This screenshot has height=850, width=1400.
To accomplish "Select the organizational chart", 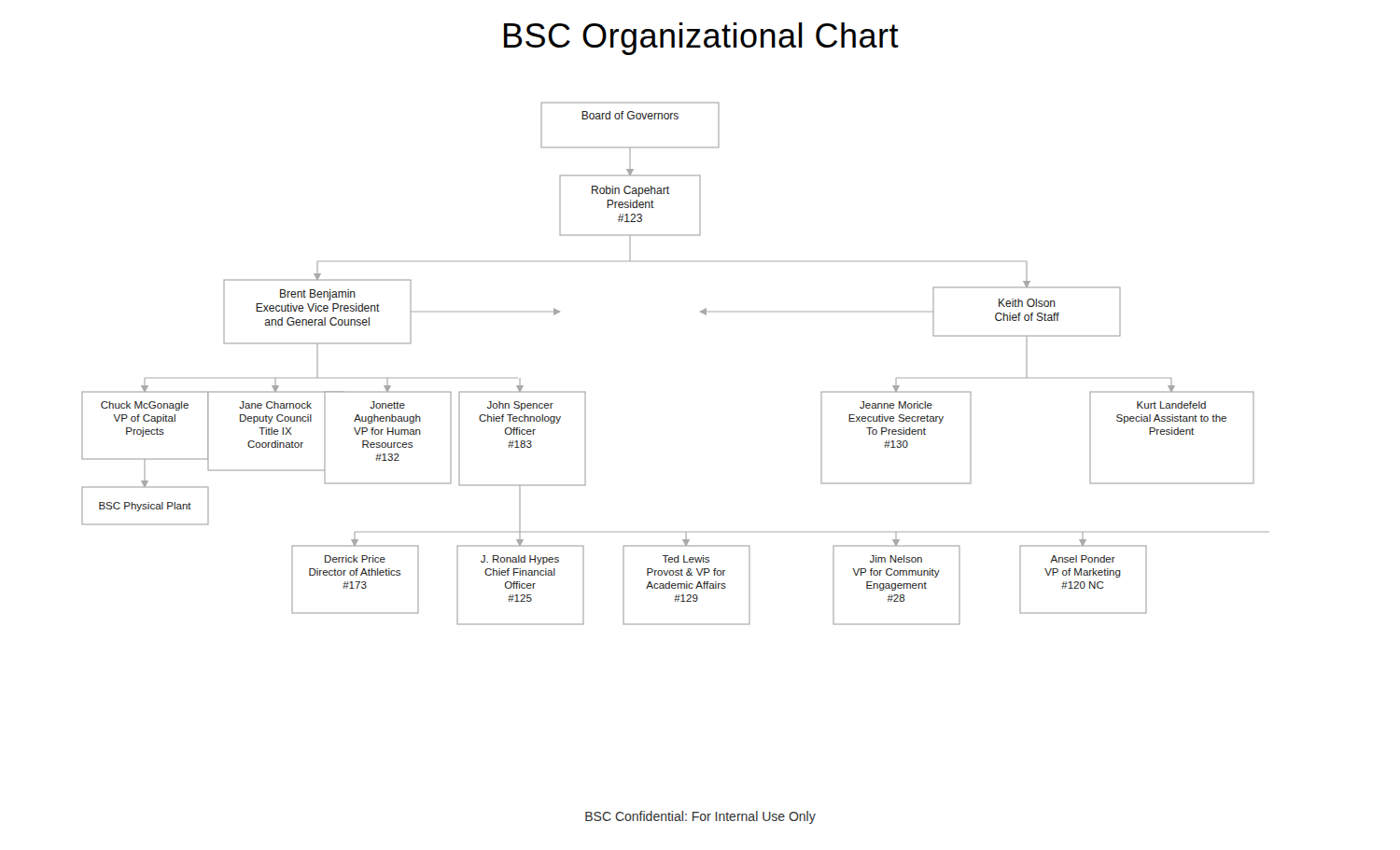I will (700, 392).
